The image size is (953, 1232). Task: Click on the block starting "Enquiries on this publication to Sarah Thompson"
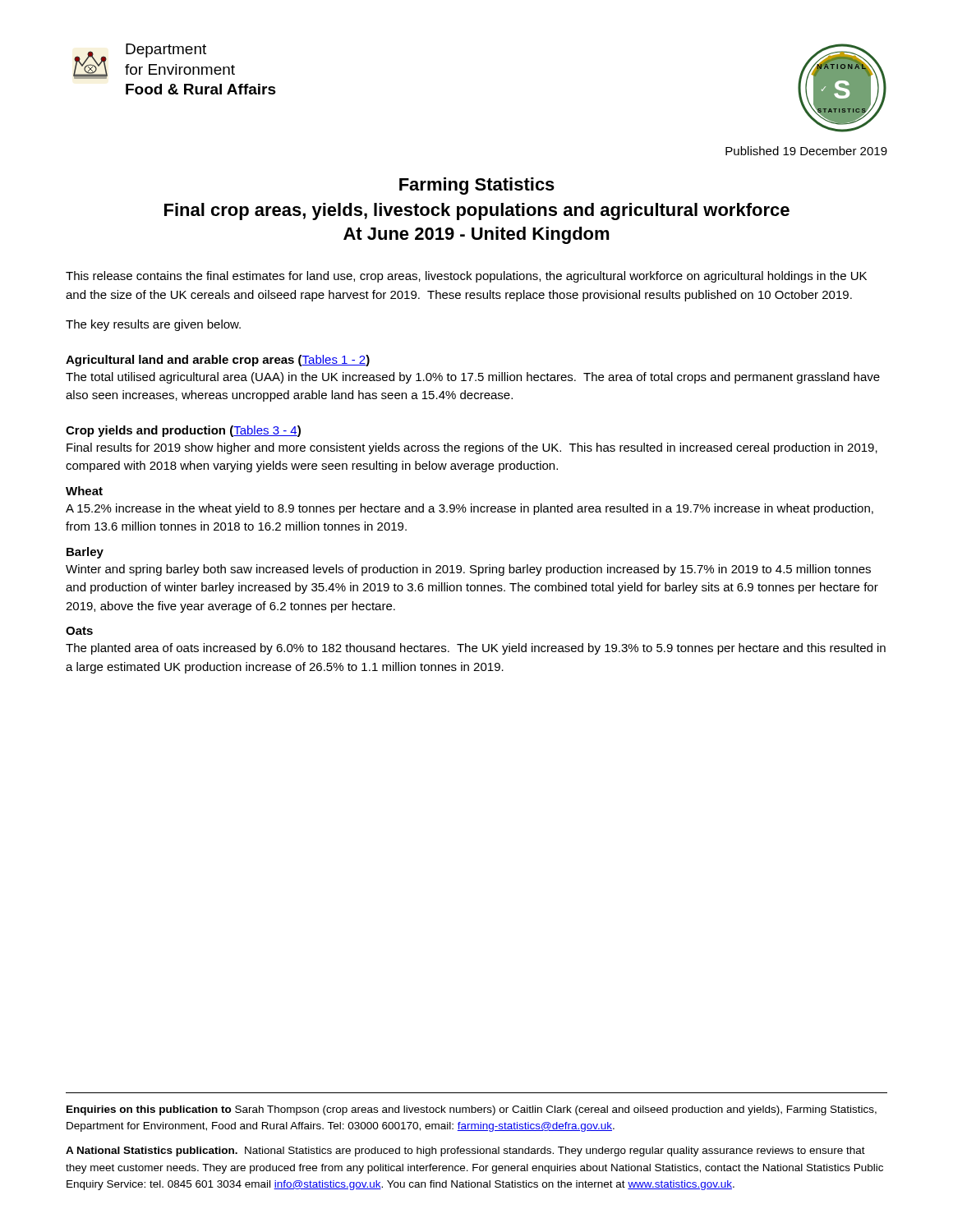click(x=472, y=1117)
